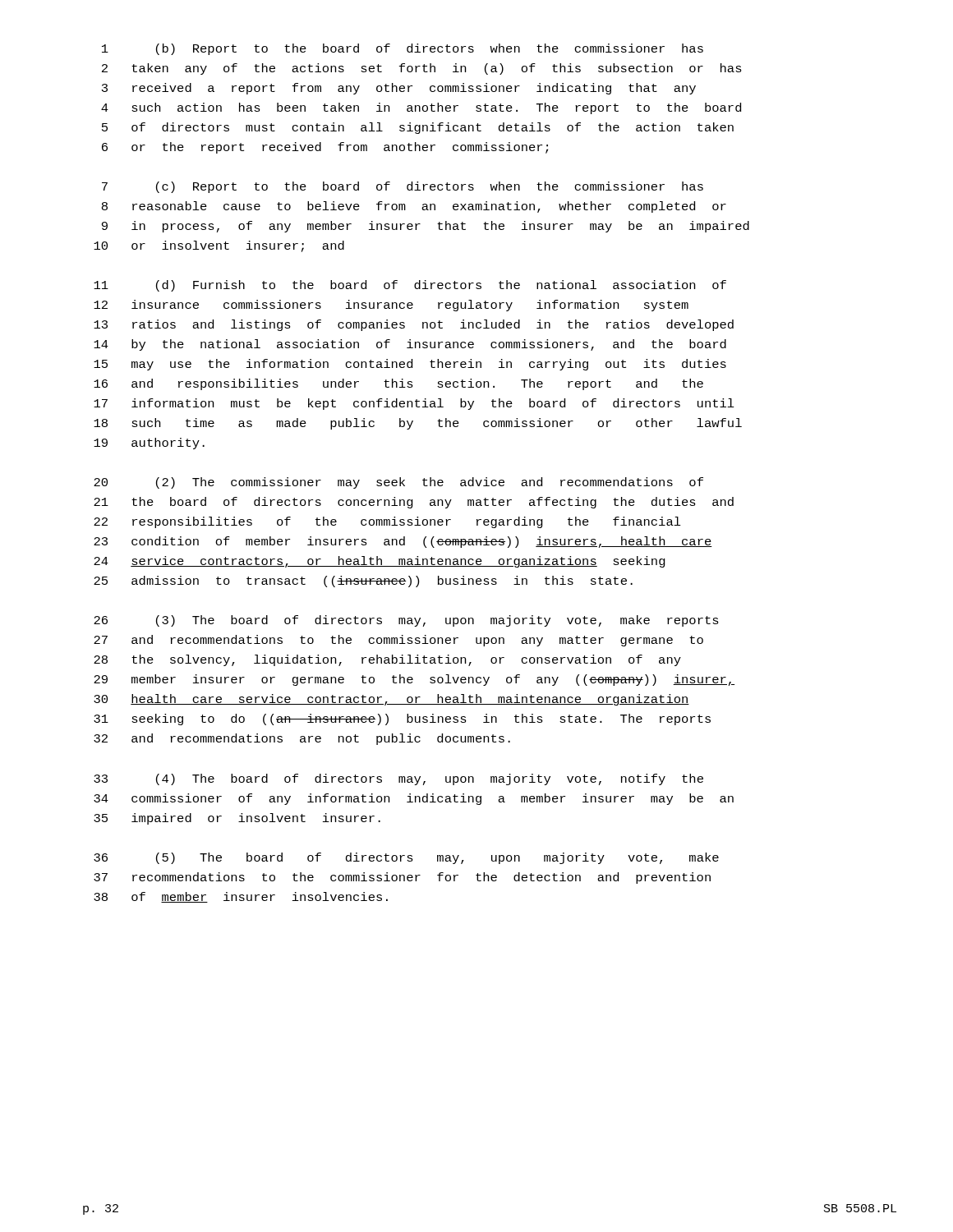The height and width of the screenshot is (1232, 953).
Task: Locate the block of text that opens with "20 (2) The commissioner may seek"
Action: (490, 533)
